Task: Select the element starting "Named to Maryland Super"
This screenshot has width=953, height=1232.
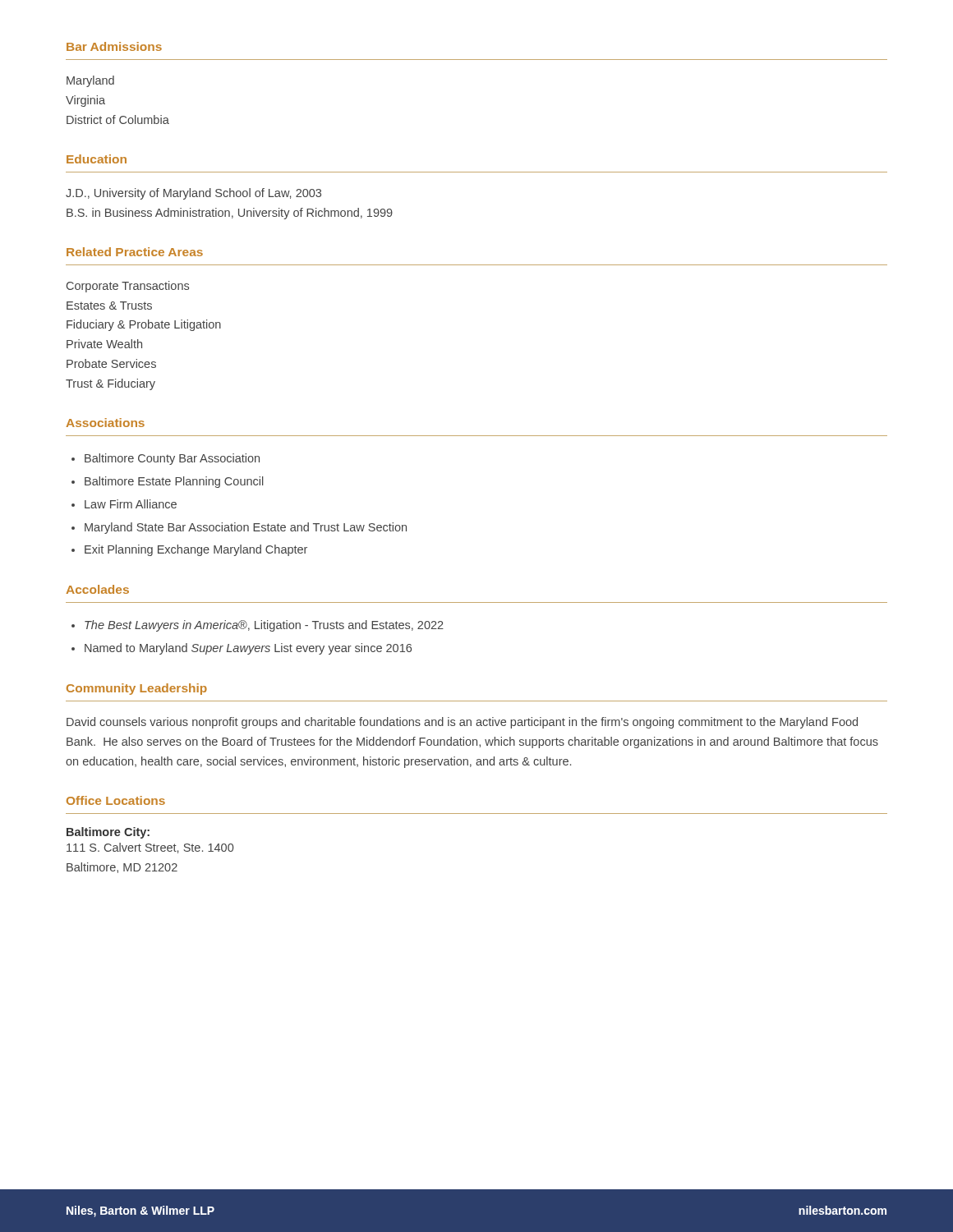Action: click(x=248, y=648)
